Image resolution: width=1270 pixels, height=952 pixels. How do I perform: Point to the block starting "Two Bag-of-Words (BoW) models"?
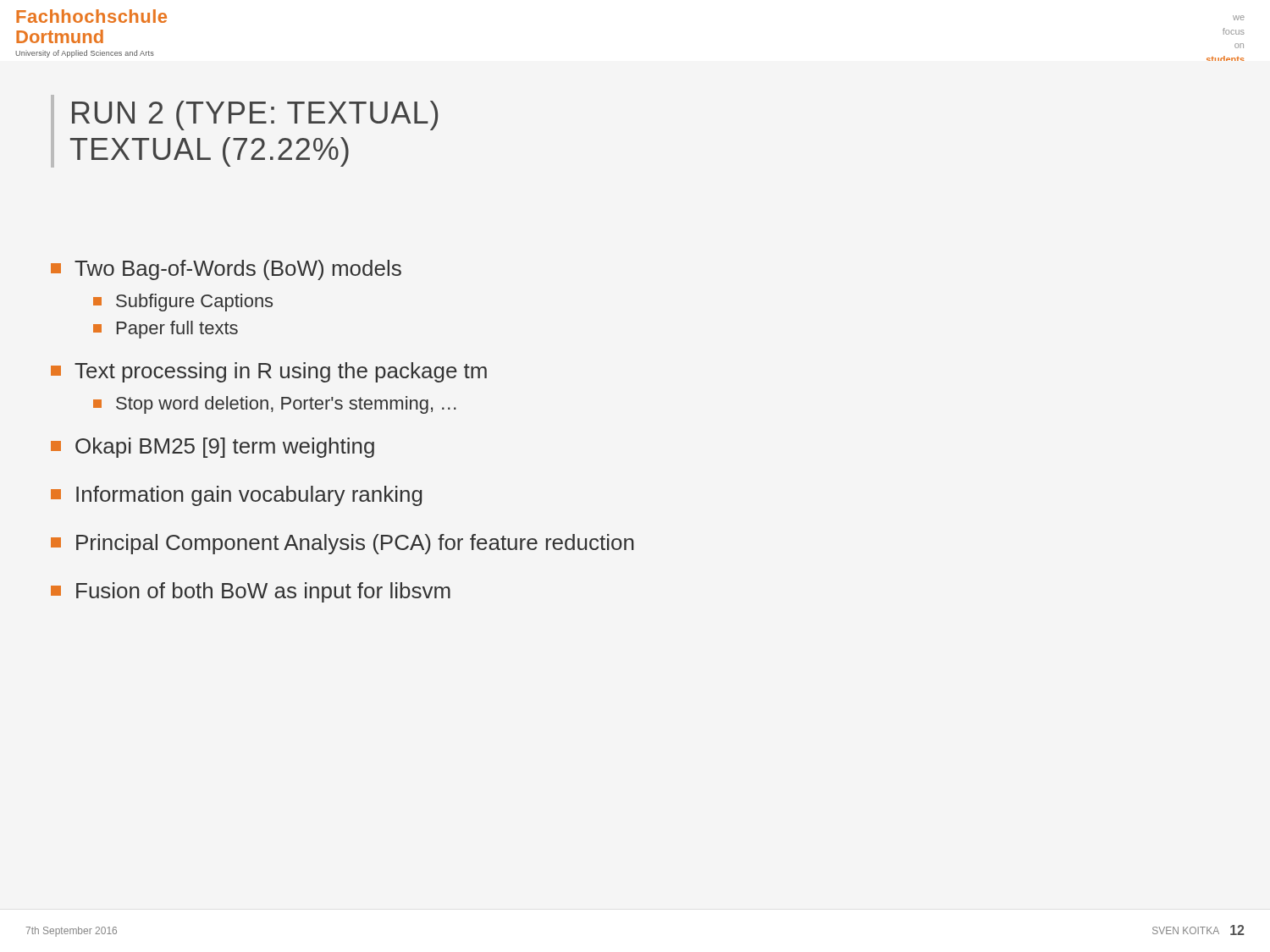click(226, 269)
